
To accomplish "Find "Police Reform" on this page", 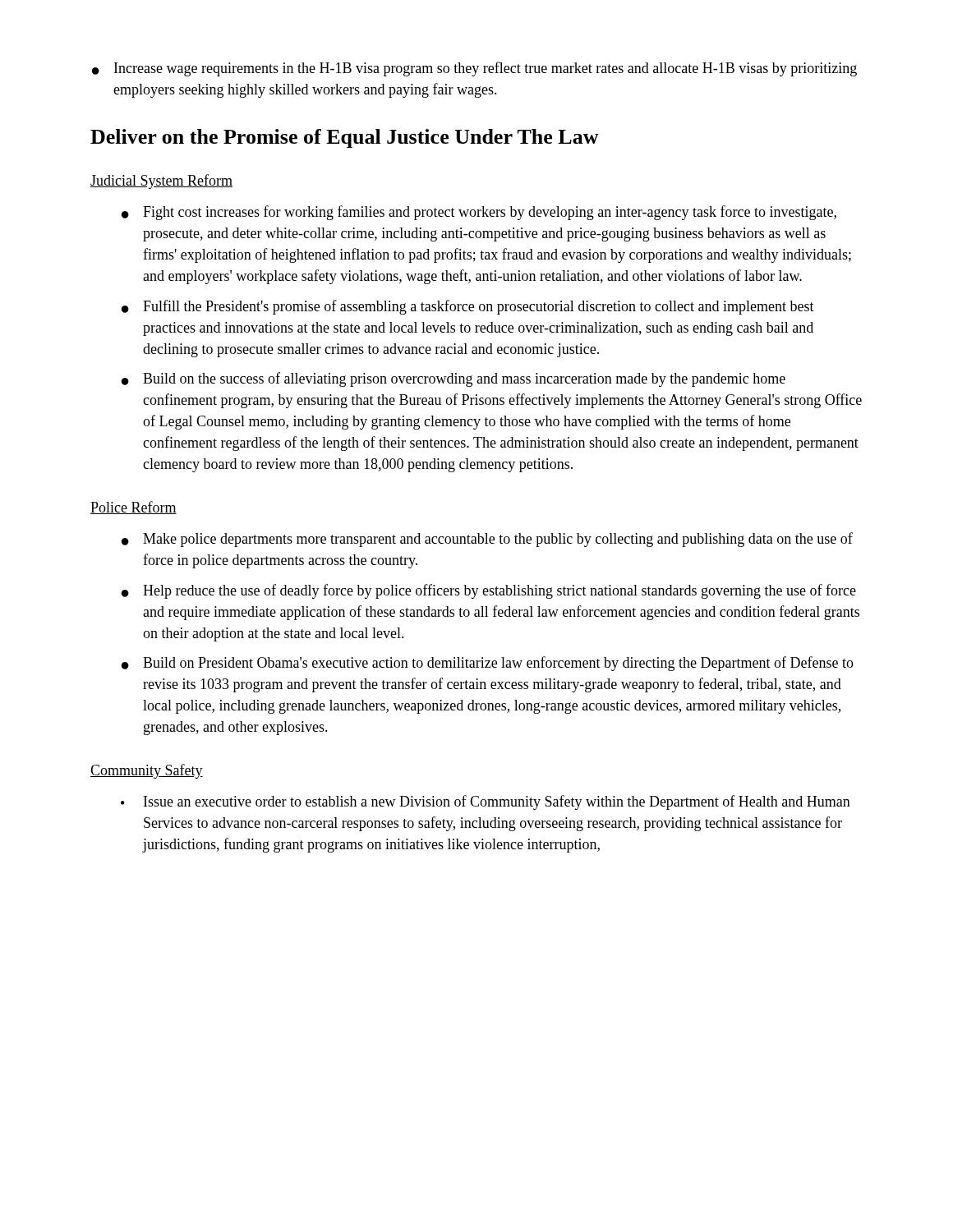I will click(x=133, y=508).
